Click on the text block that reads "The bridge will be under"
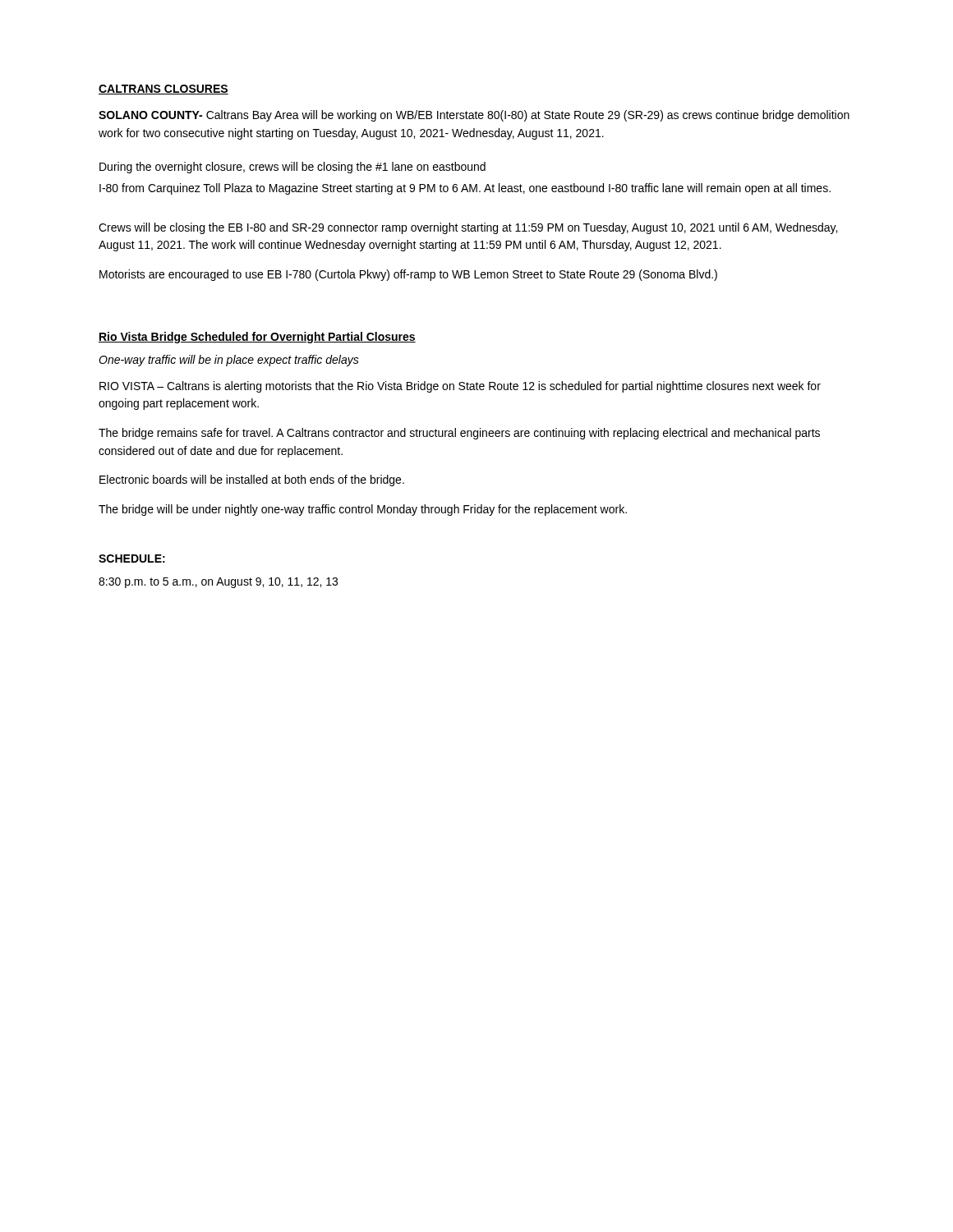 (x=363, y=509)
